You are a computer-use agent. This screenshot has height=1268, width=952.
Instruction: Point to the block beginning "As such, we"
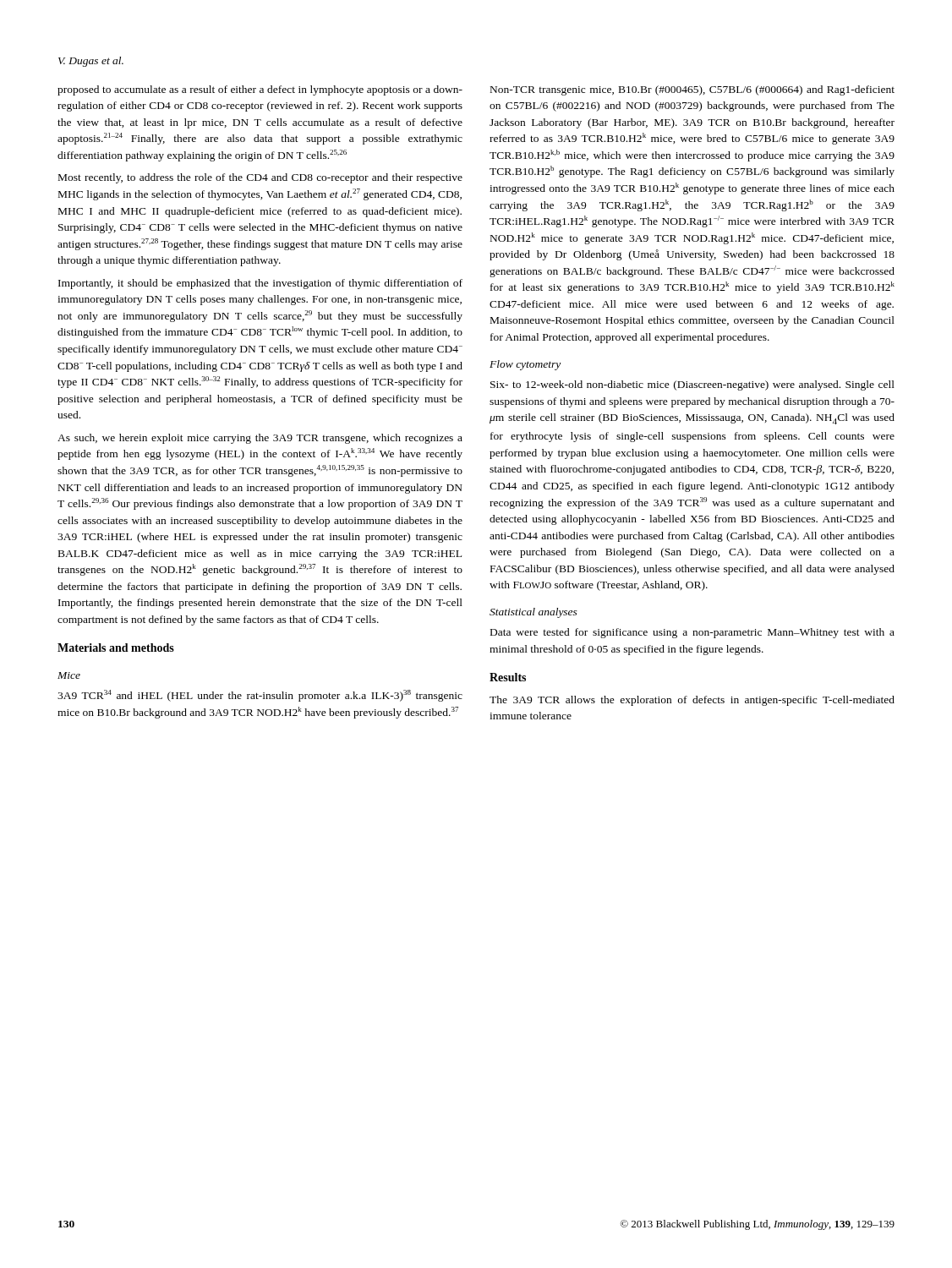click(260, 528)
